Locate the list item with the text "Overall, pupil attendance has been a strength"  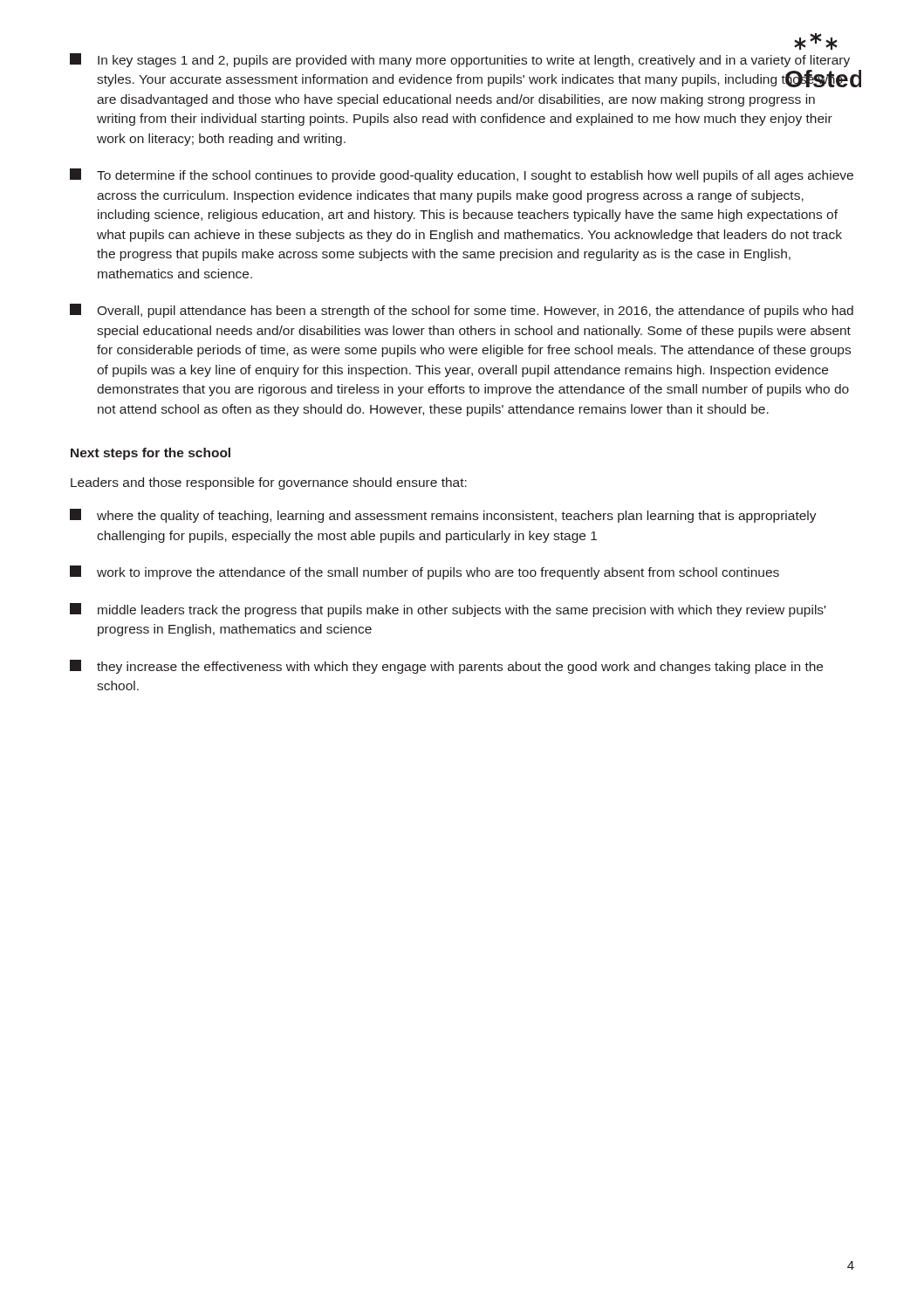tap(462, 360)
